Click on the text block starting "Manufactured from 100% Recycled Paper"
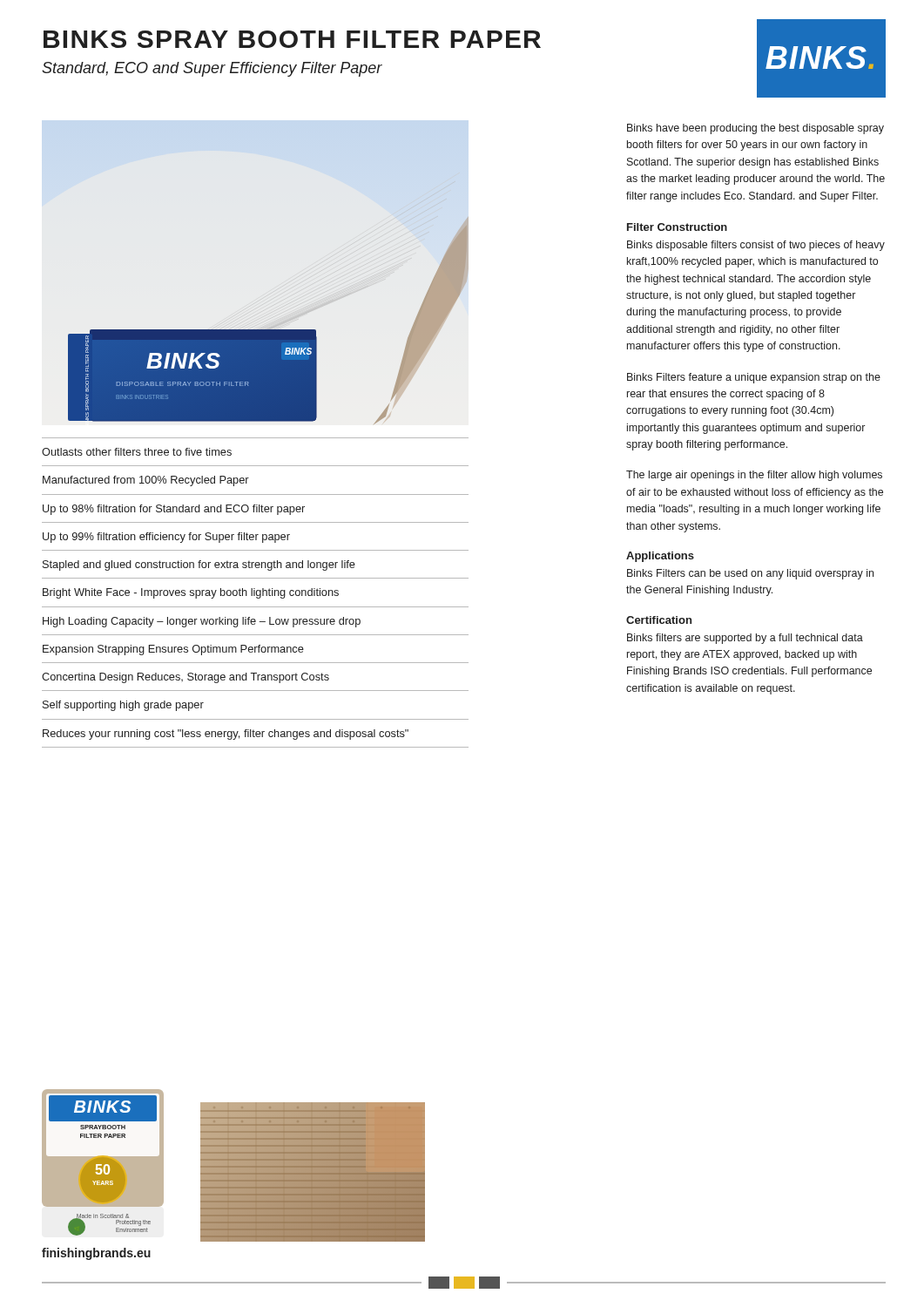The width and height of the screenshot is (924, 1307). [x=145, y=480]
